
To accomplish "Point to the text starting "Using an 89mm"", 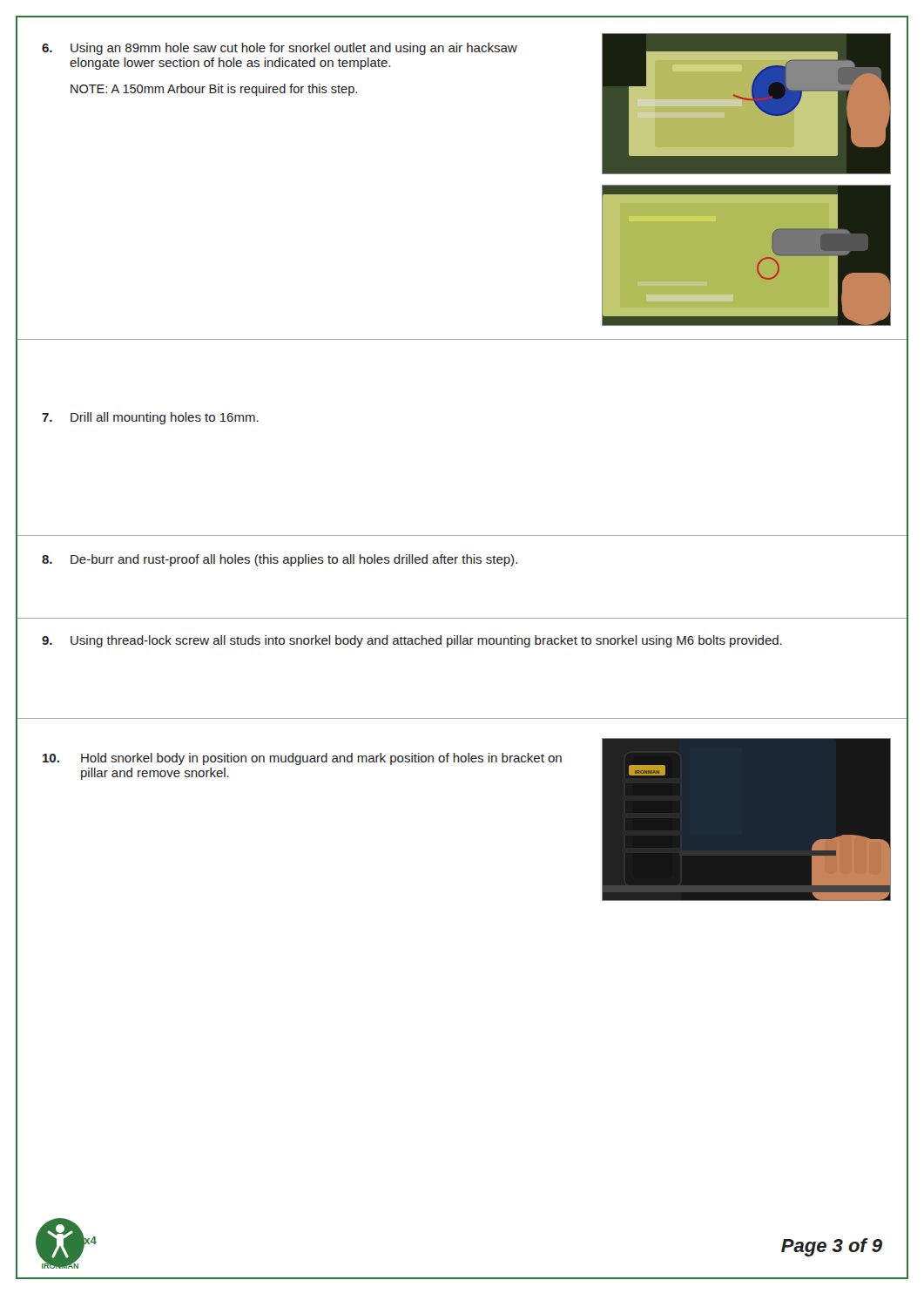I will tap(319, 68).
